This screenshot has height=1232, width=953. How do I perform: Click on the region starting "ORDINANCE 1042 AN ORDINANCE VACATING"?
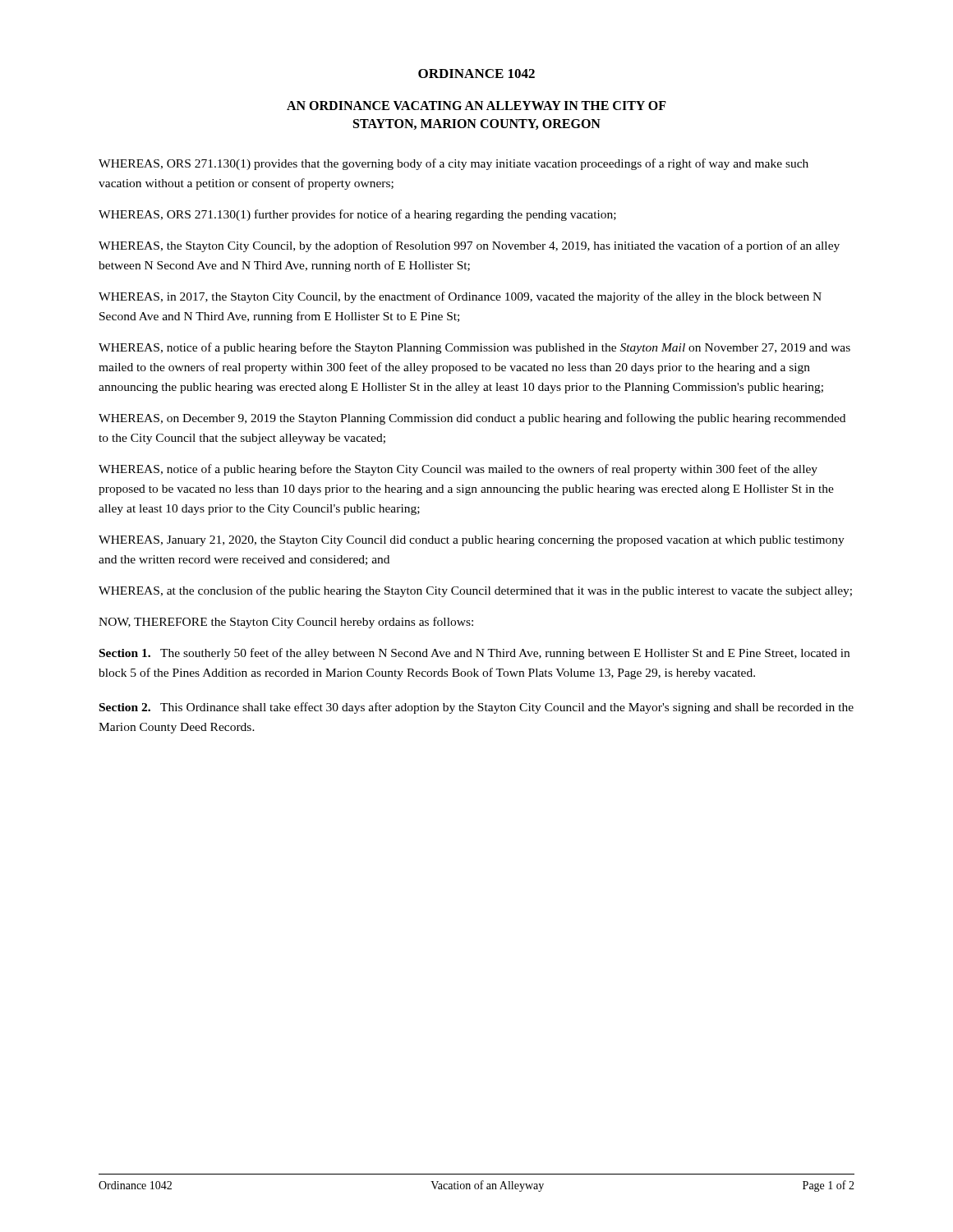point(476,100)
